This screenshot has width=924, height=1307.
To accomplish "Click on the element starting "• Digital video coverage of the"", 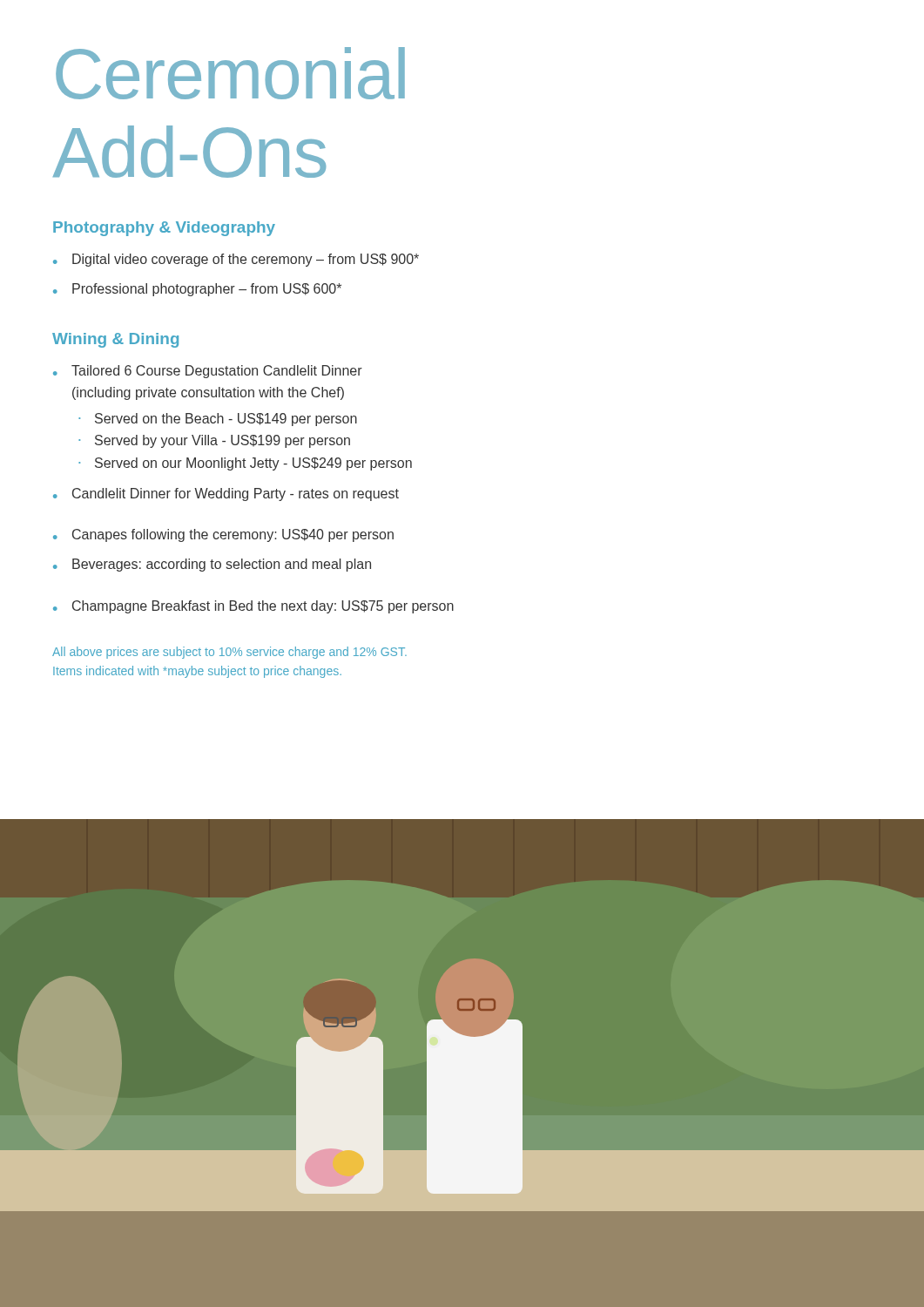I will click(236, 263).
